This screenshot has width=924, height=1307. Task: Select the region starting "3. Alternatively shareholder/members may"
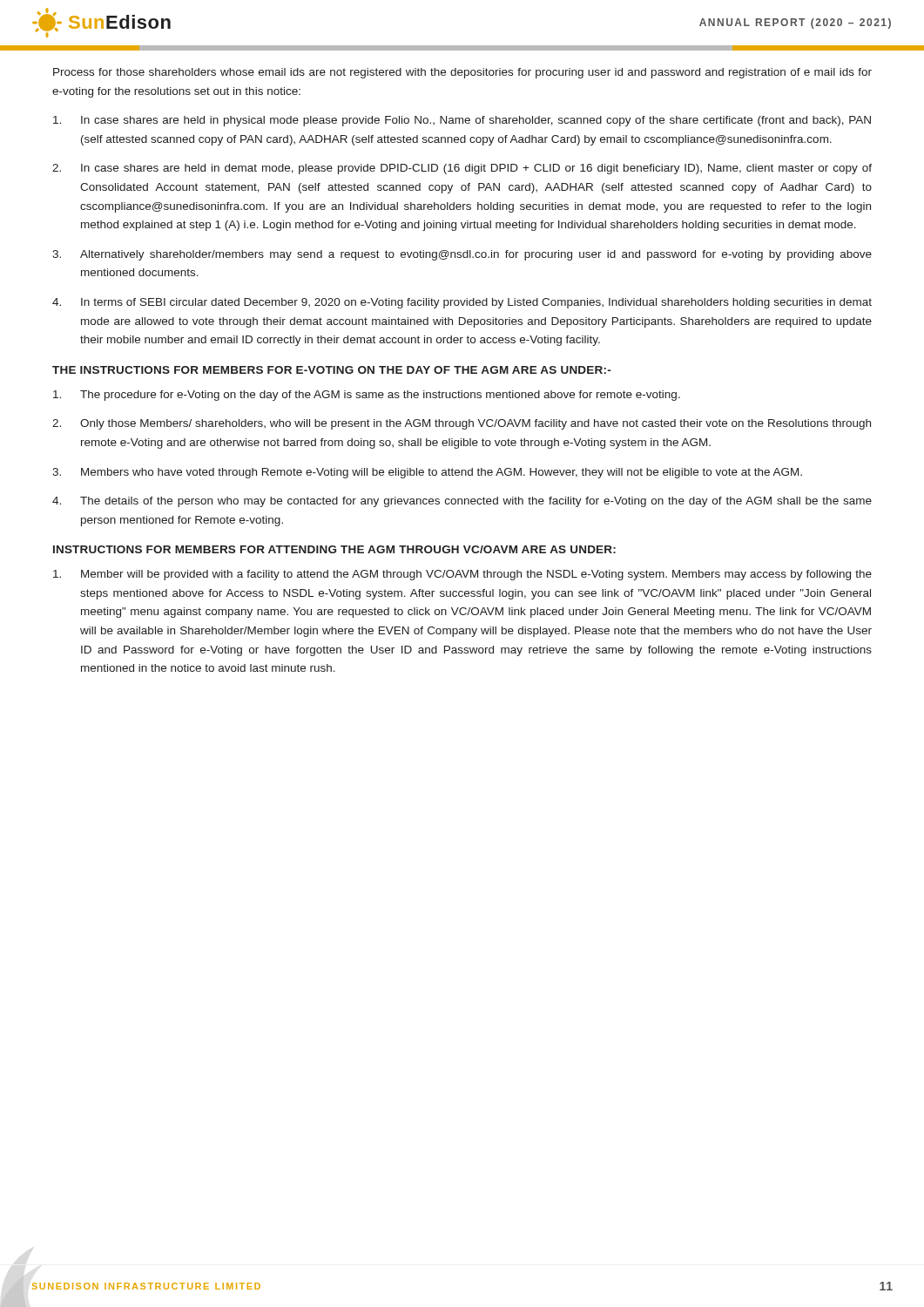462,263
